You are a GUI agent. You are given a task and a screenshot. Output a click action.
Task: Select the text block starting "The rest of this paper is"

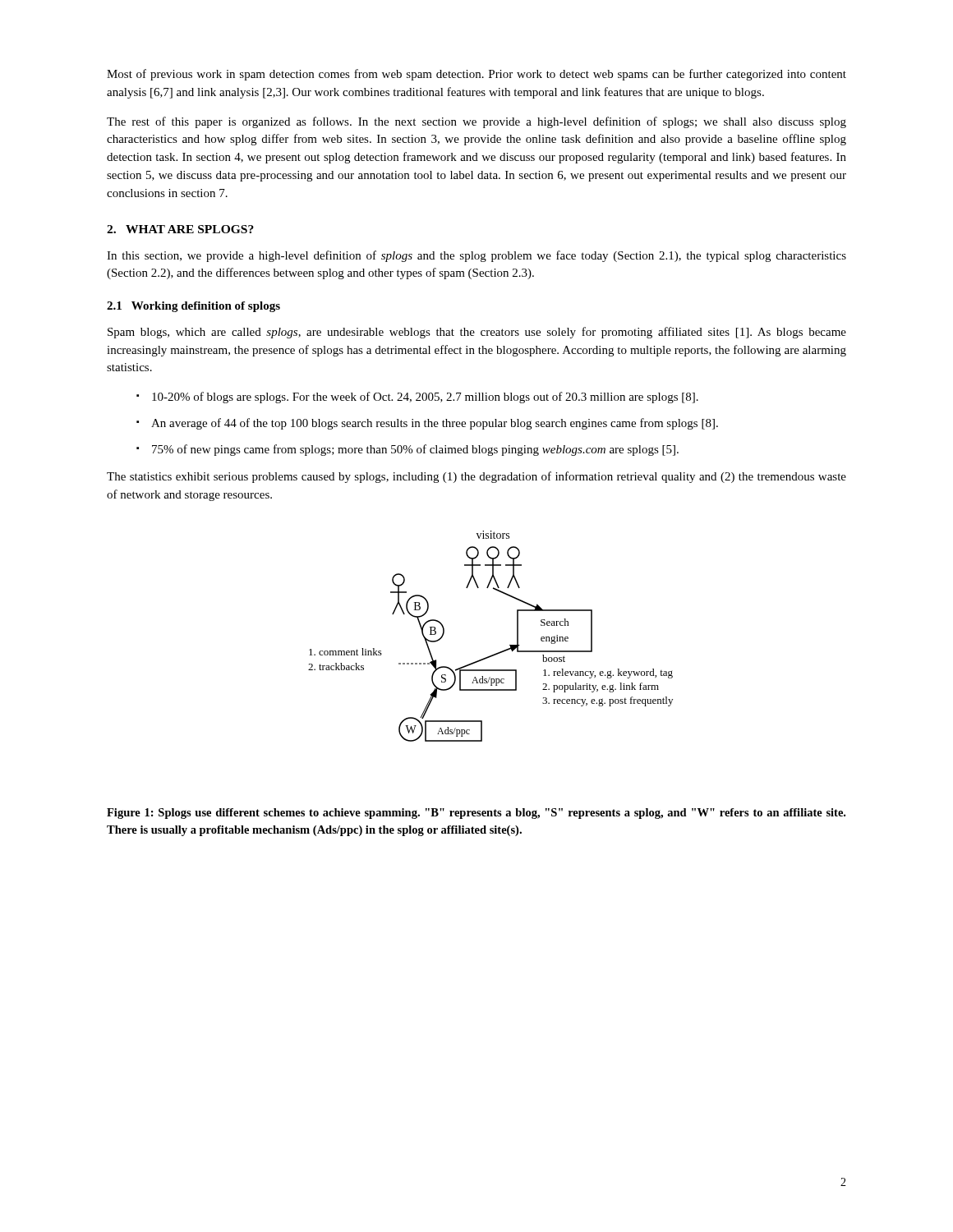click(x=476, y=157)
